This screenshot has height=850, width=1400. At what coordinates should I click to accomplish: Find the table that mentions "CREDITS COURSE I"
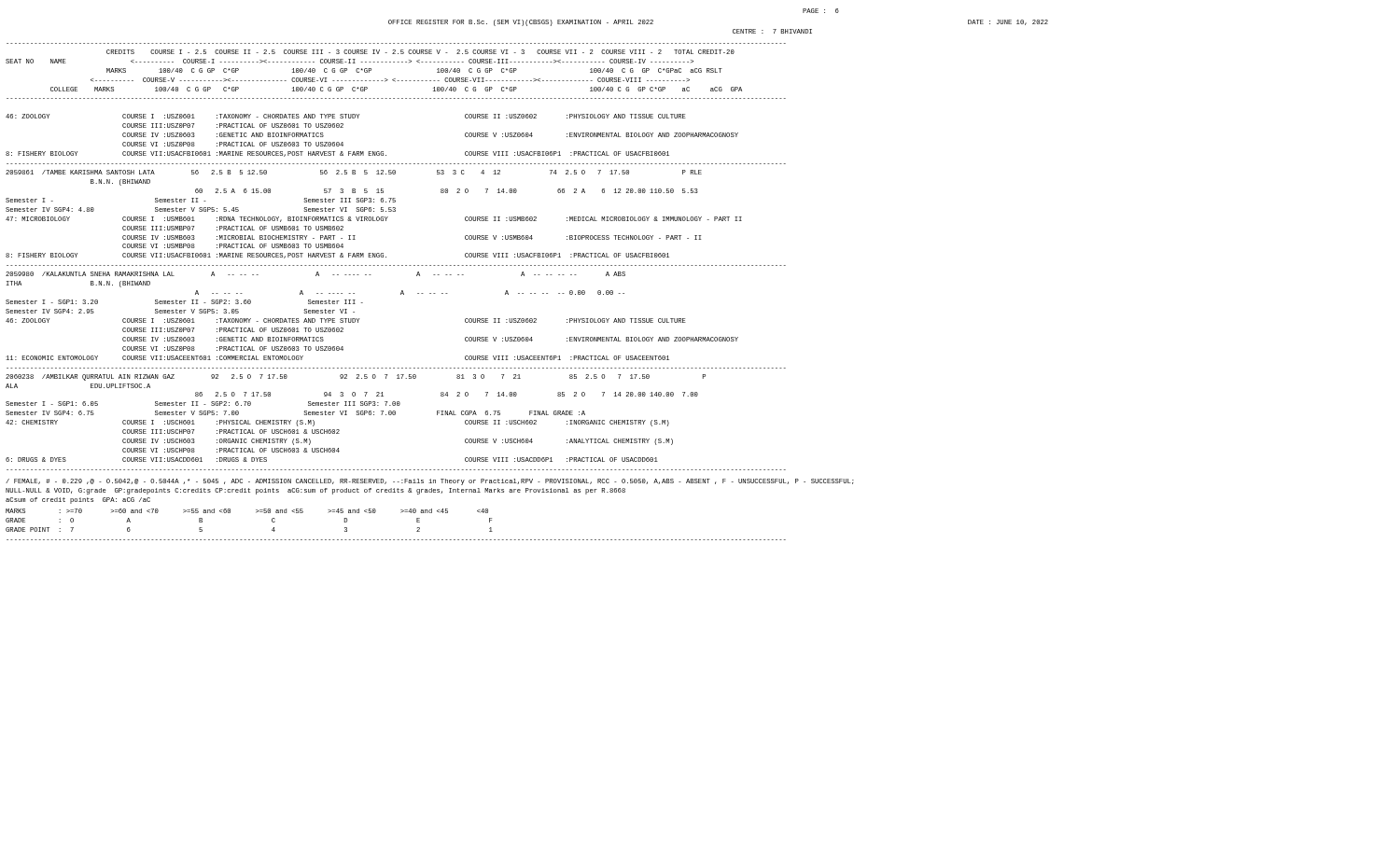(700, 257)
